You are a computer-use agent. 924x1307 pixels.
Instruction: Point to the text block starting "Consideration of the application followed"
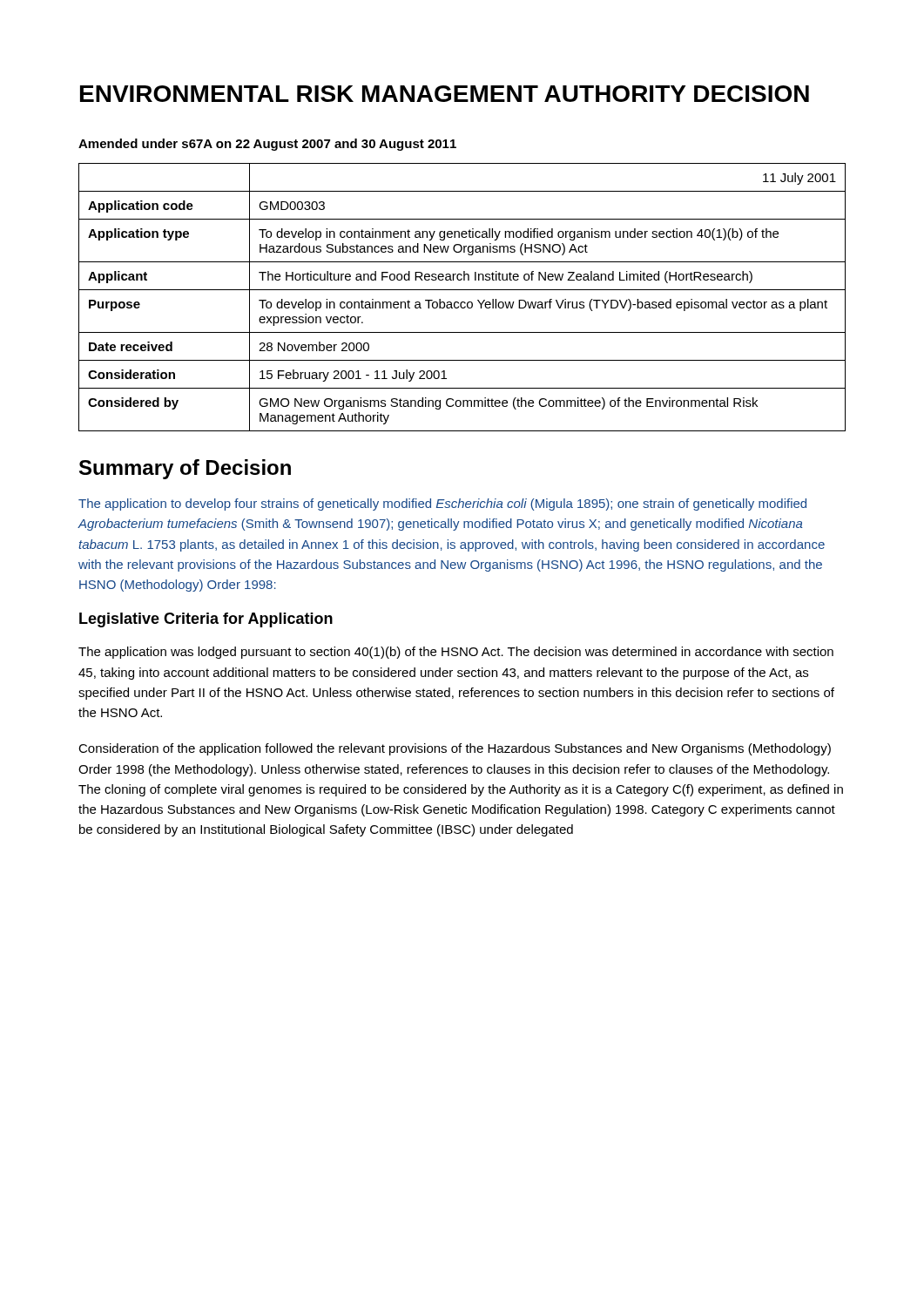[x=462, y=789]
